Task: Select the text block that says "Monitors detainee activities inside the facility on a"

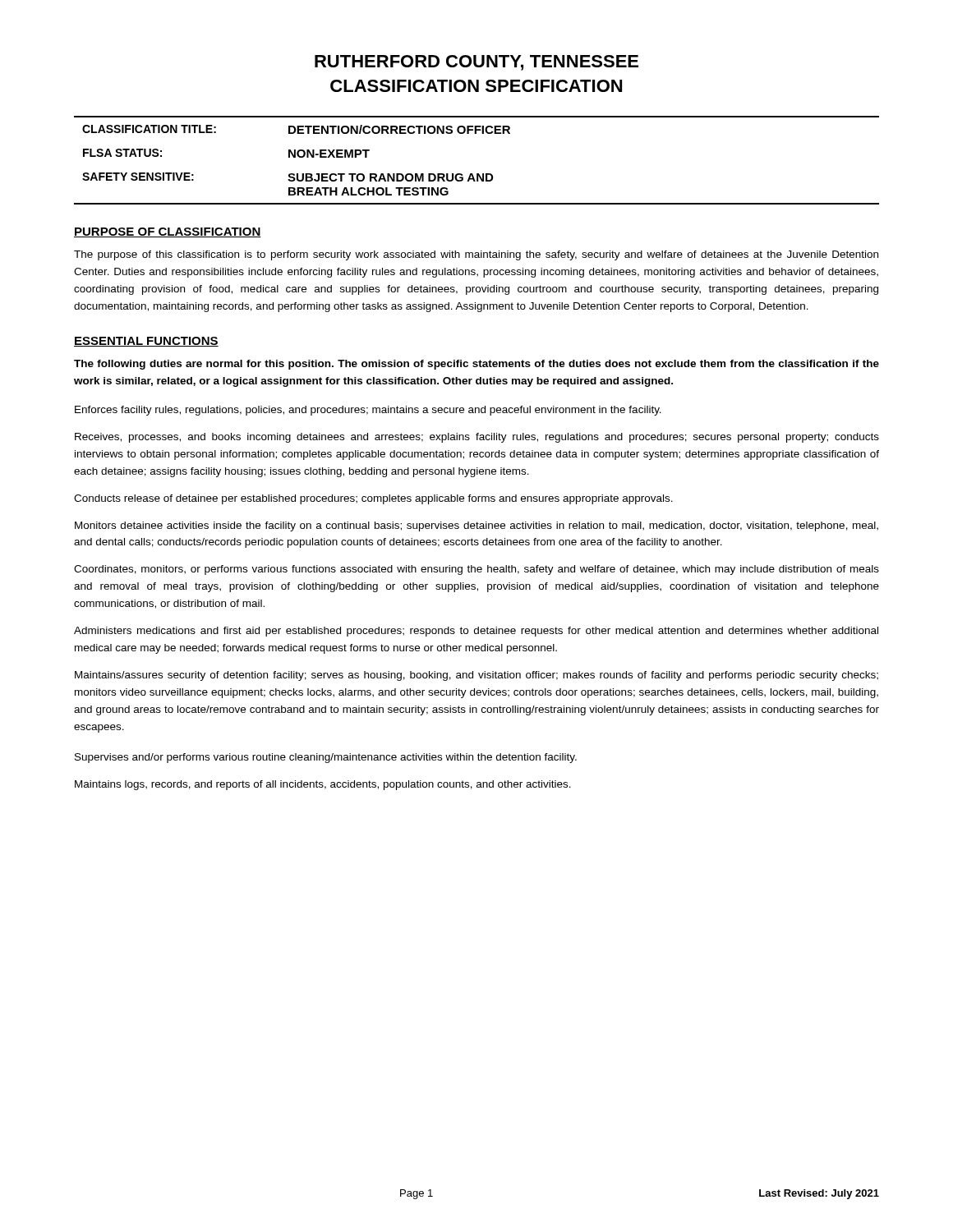Action: pyautogui.click(x=476, y=533)
